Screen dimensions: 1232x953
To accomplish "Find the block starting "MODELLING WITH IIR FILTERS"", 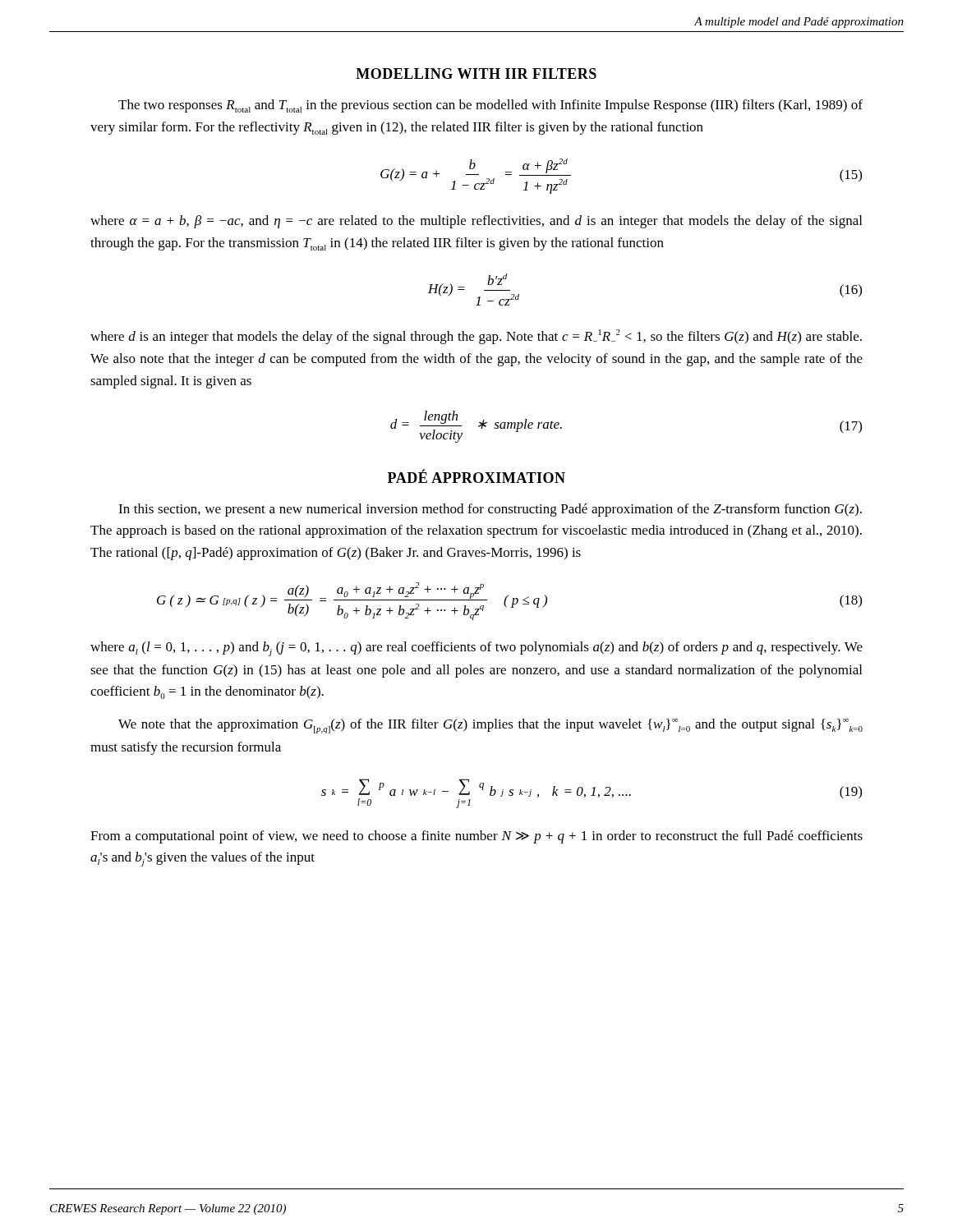I will 476,74.
